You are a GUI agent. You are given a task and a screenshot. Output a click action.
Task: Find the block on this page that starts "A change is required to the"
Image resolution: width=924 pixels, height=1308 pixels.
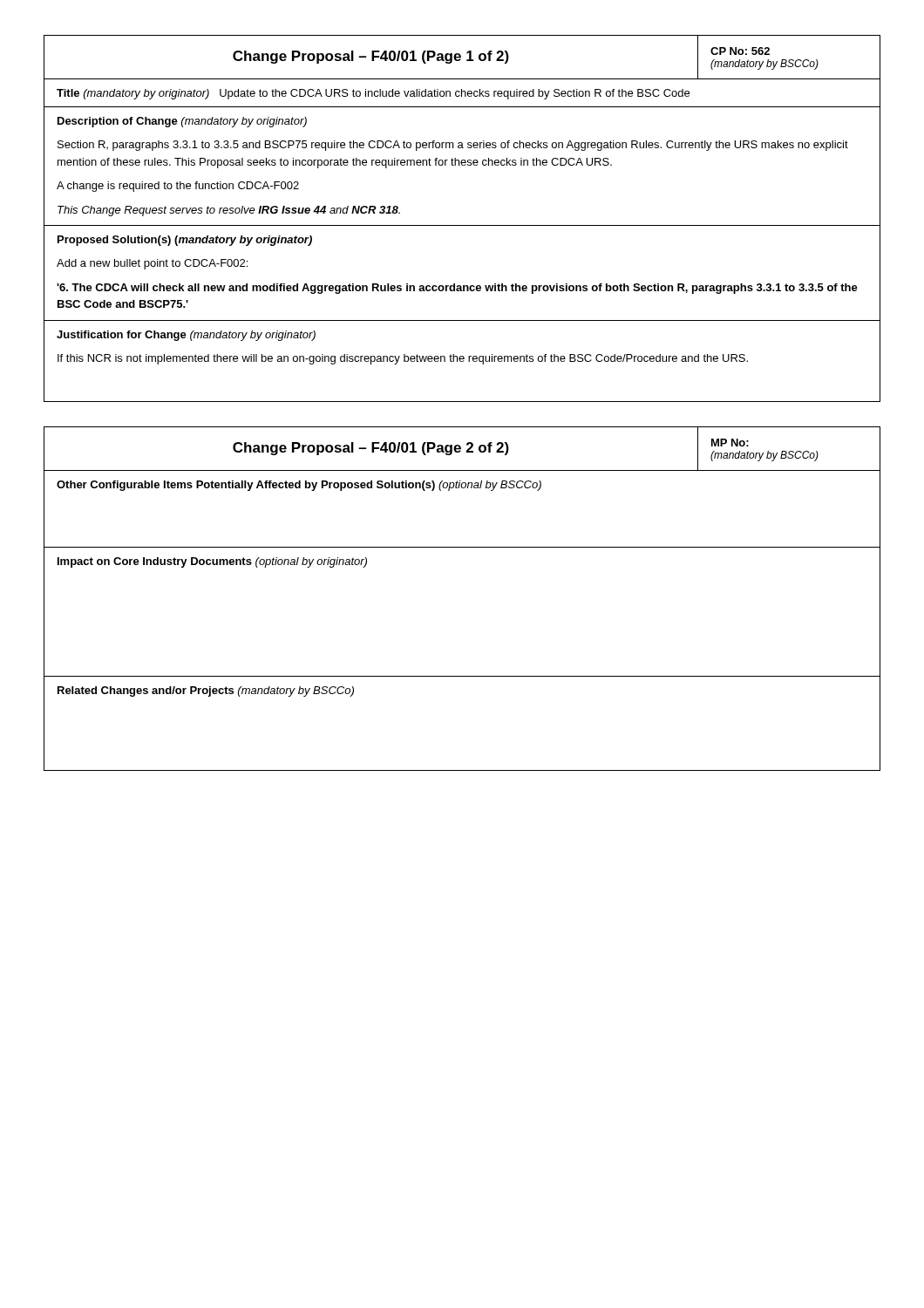pyautogui.click(x=178, y=185)
